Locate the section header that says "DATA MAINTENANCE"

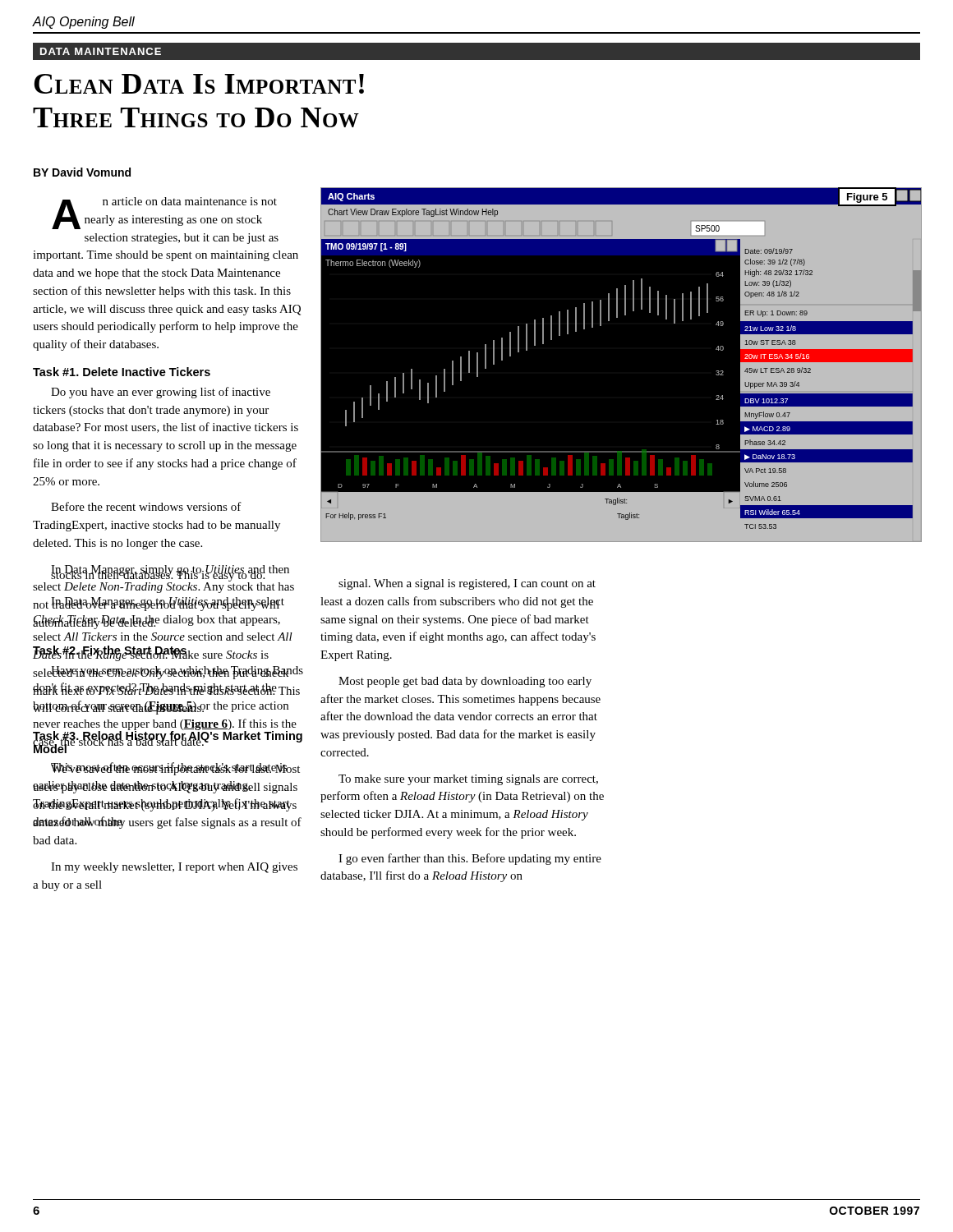[101, 51]
